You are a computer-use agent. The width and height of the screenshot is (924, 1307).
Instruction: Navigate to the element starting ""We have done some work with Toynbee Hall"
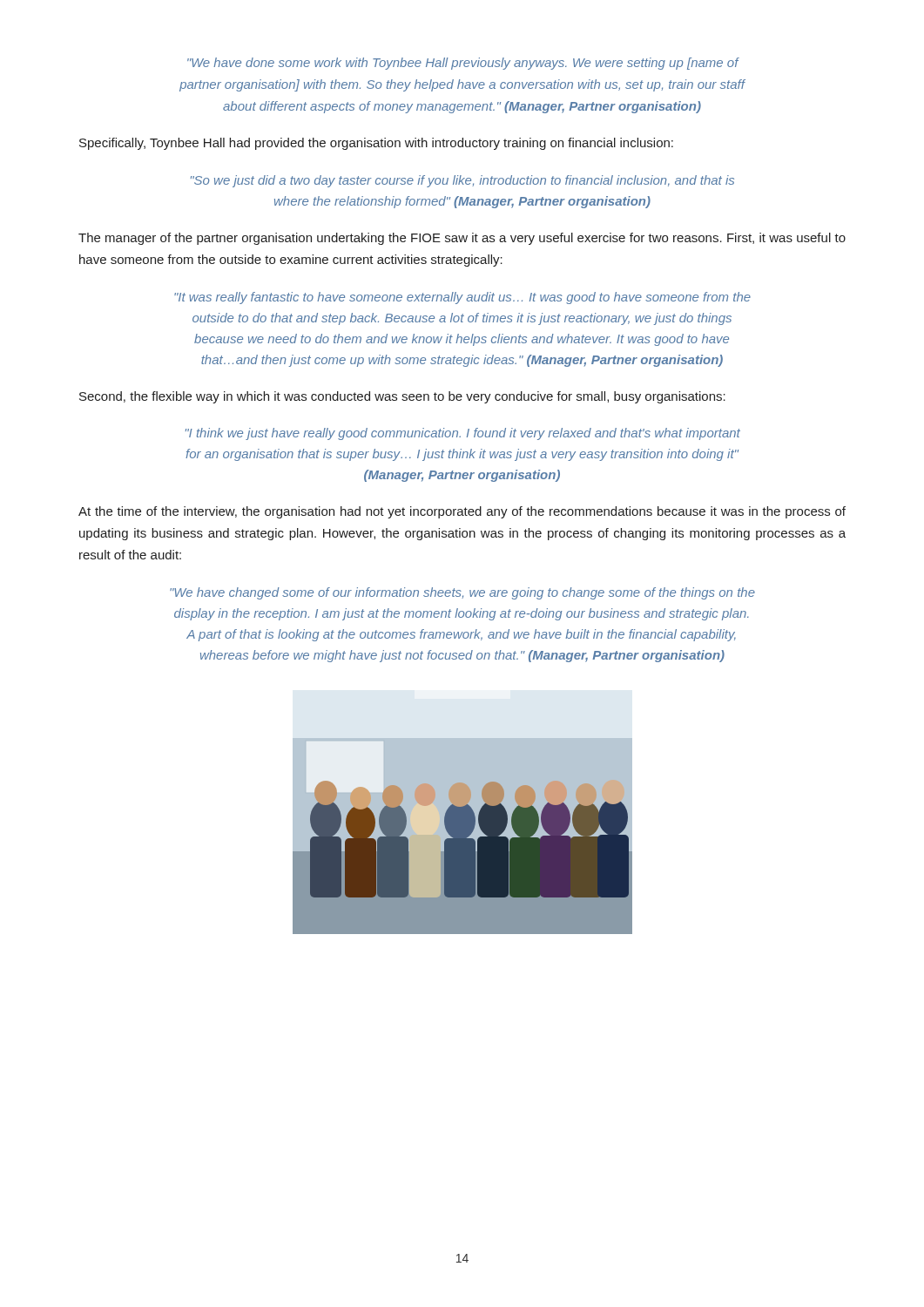(x=462, y=84)
